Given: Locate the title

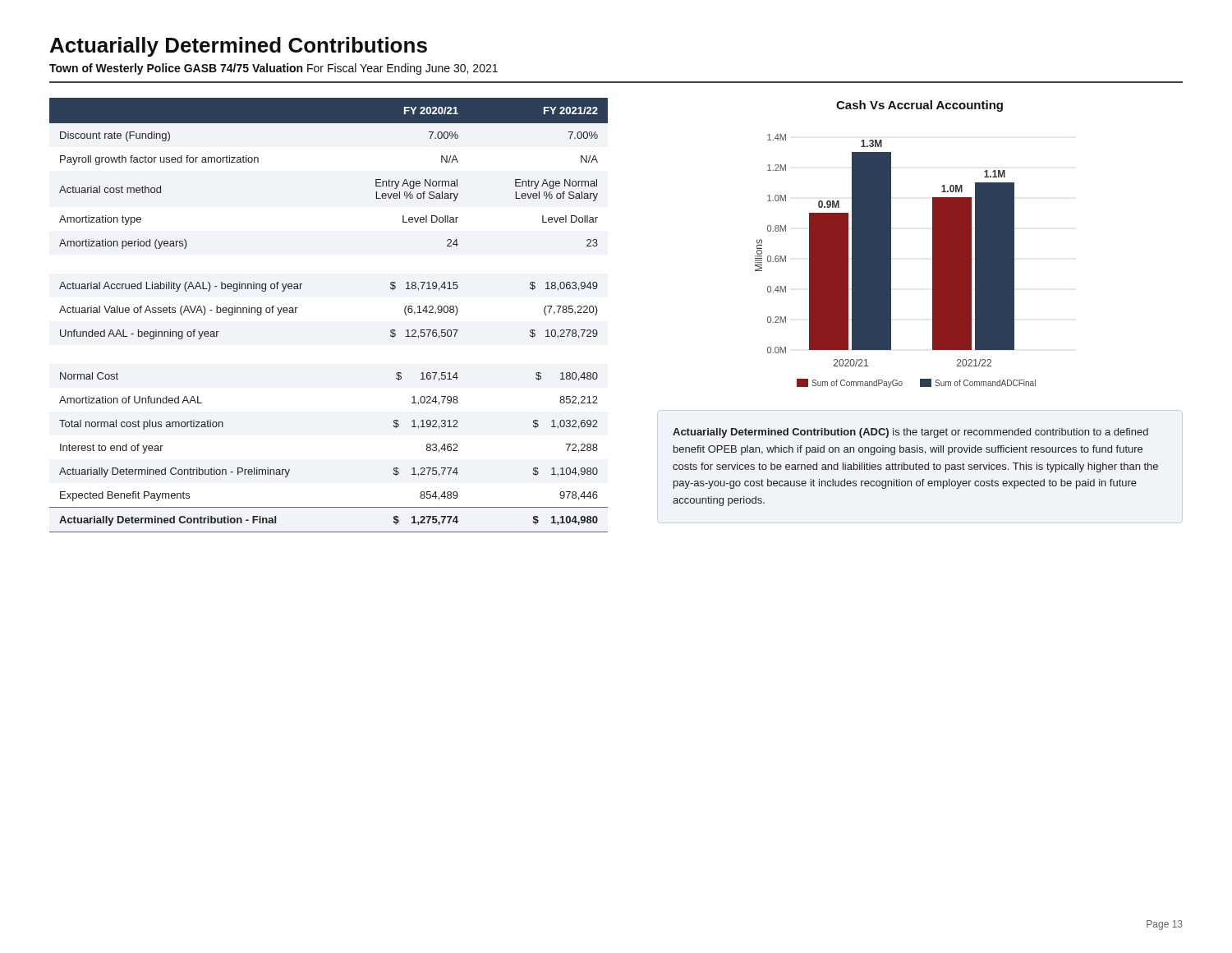Looking at the screenshot, I should pos(616,54).
